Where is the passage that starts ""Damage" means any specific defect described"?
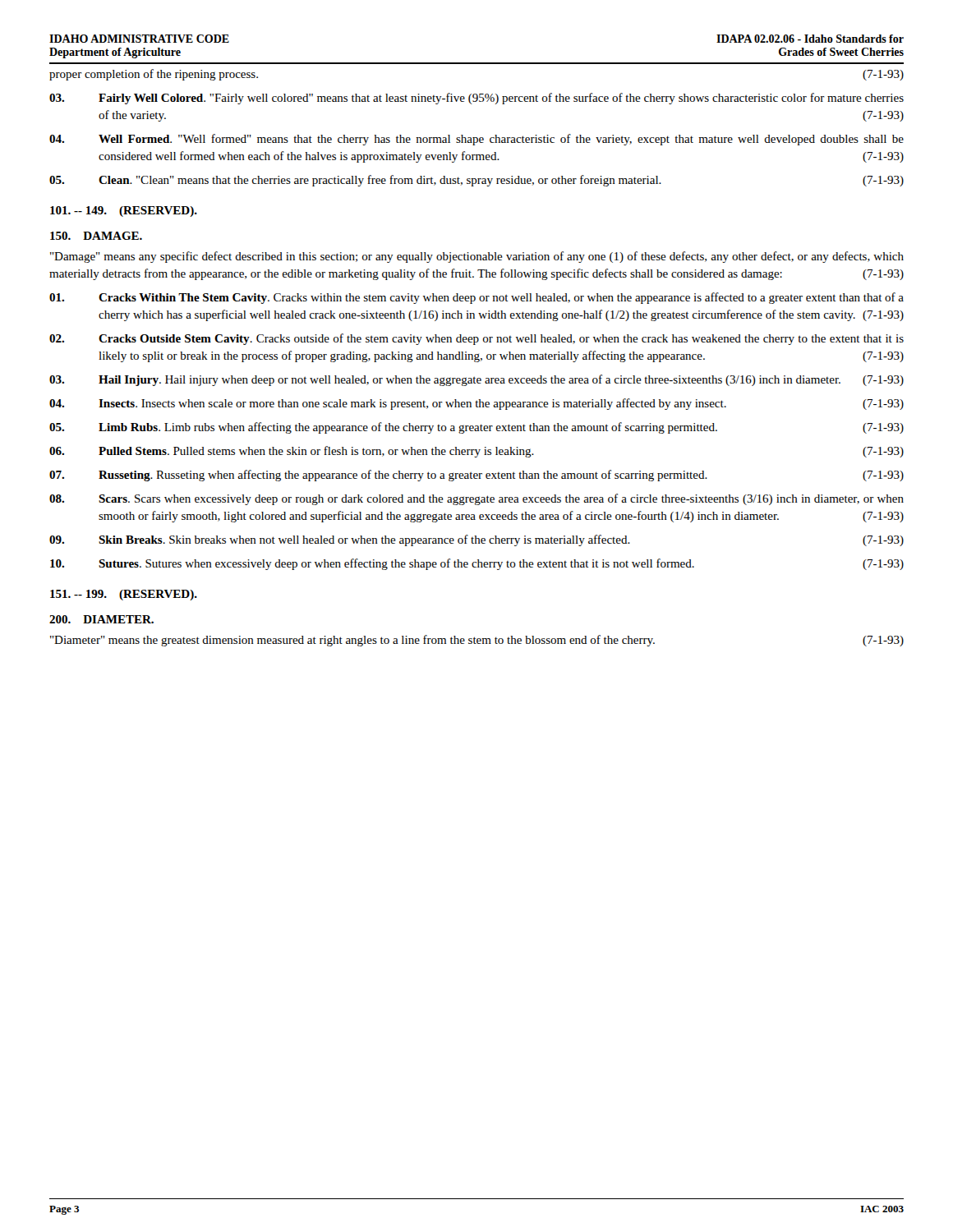 click(x=476, y=266)
